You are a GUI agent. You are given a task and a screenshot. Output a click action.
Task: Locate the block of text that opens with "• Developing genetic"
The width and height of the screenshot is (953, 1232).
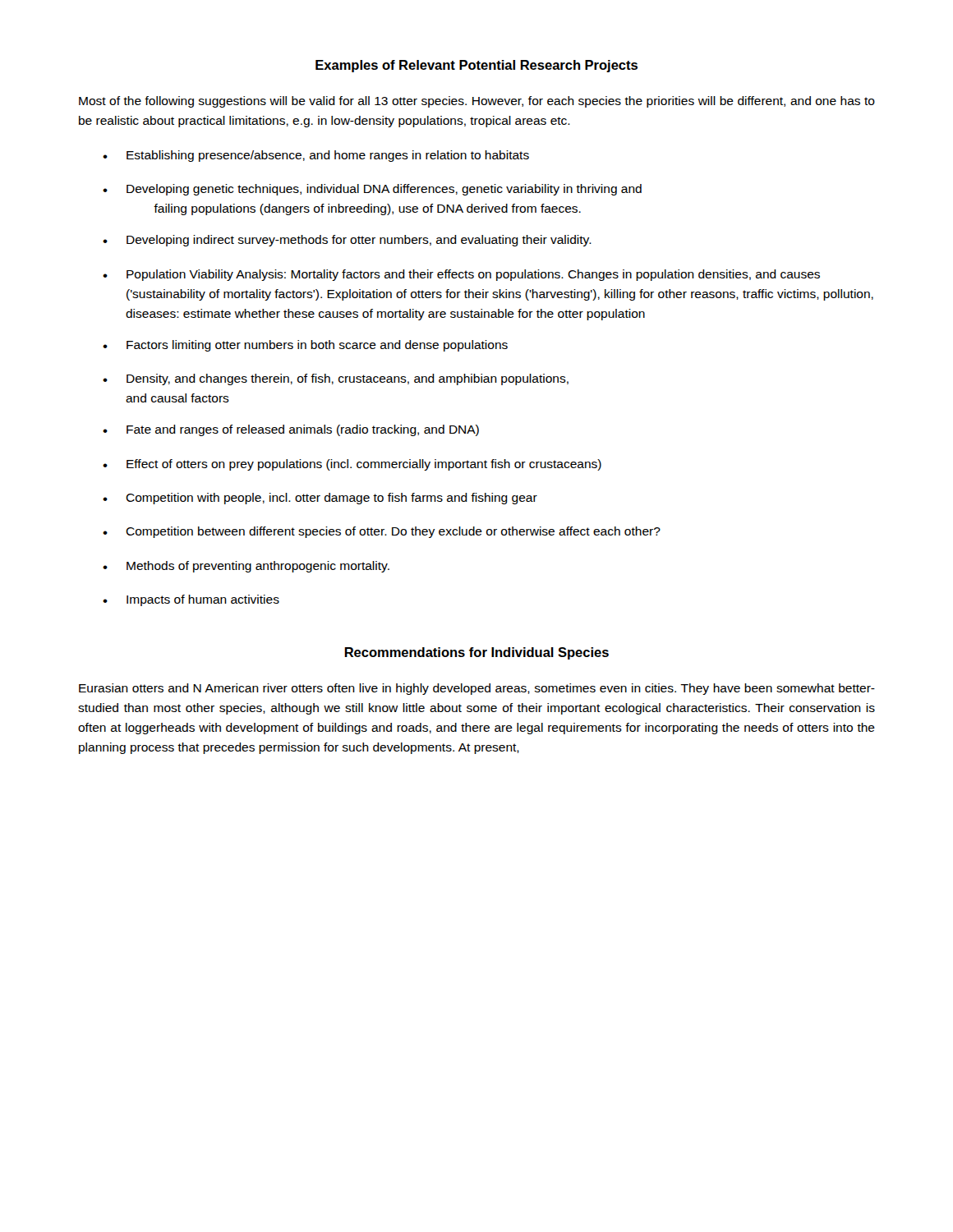click(489, 199)
